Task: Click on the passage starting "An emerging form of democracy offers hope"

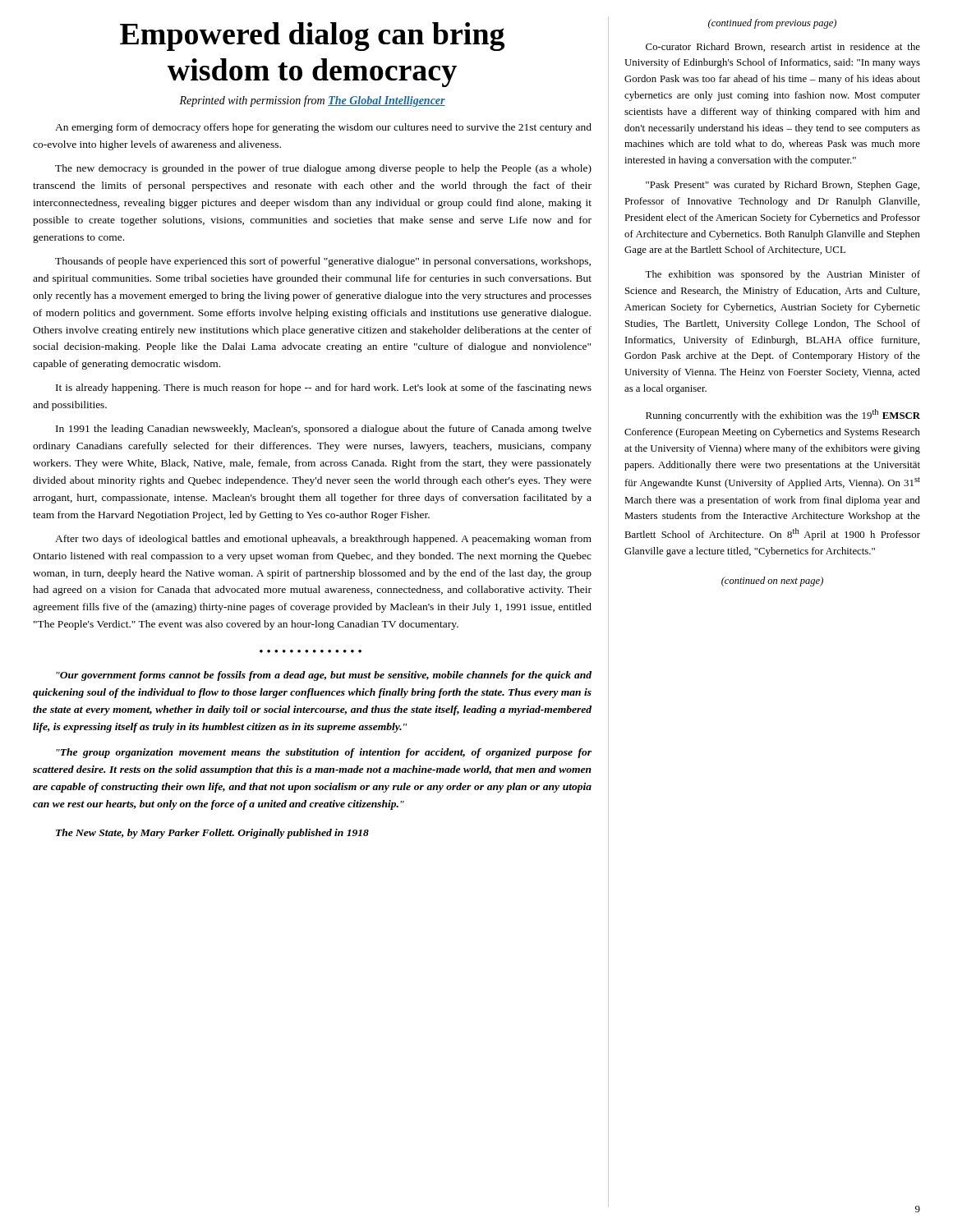Action: [x=312, y=136]
